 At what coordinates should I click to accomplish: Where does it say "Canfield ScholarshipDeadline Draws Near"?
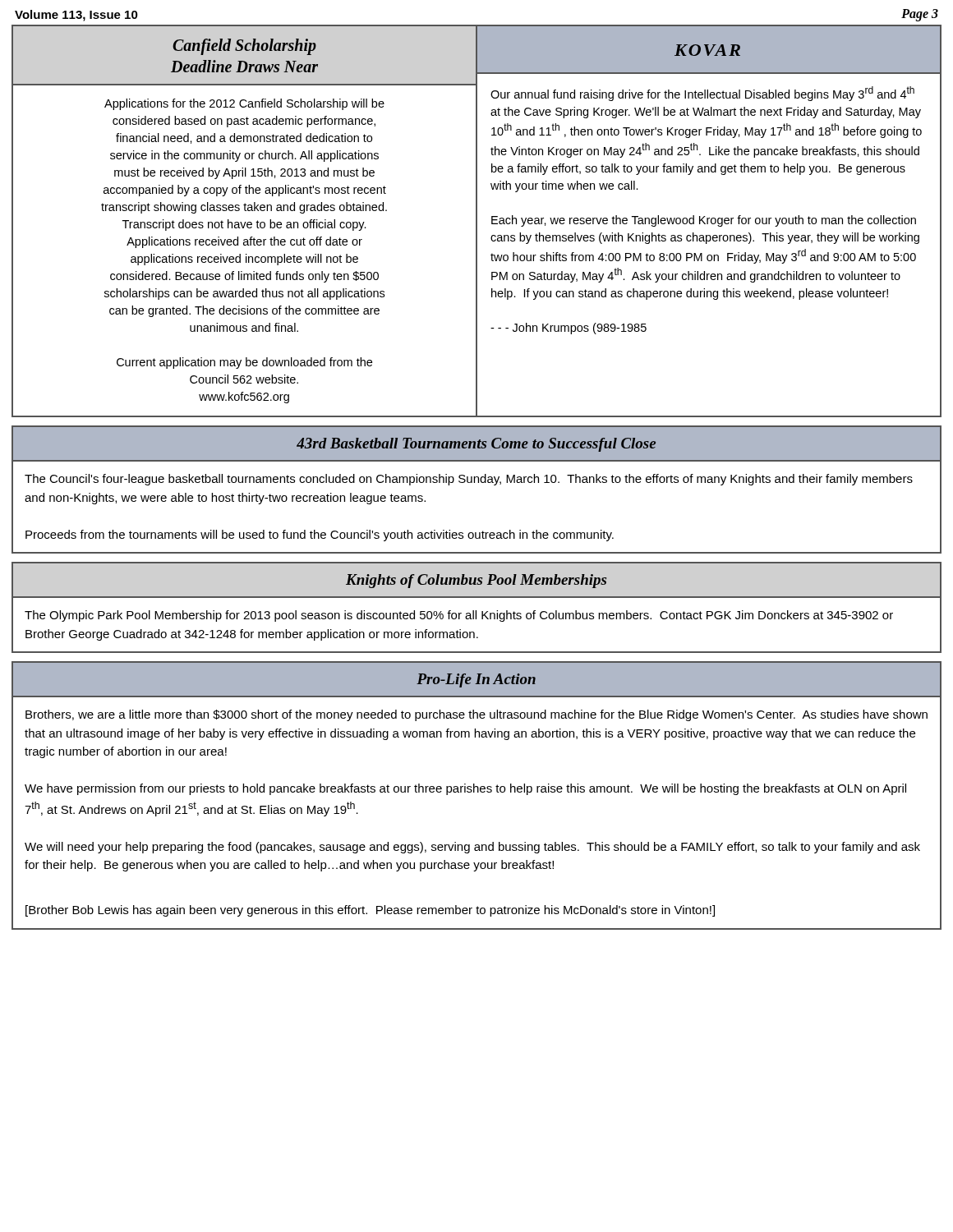[x=244, y=56]
